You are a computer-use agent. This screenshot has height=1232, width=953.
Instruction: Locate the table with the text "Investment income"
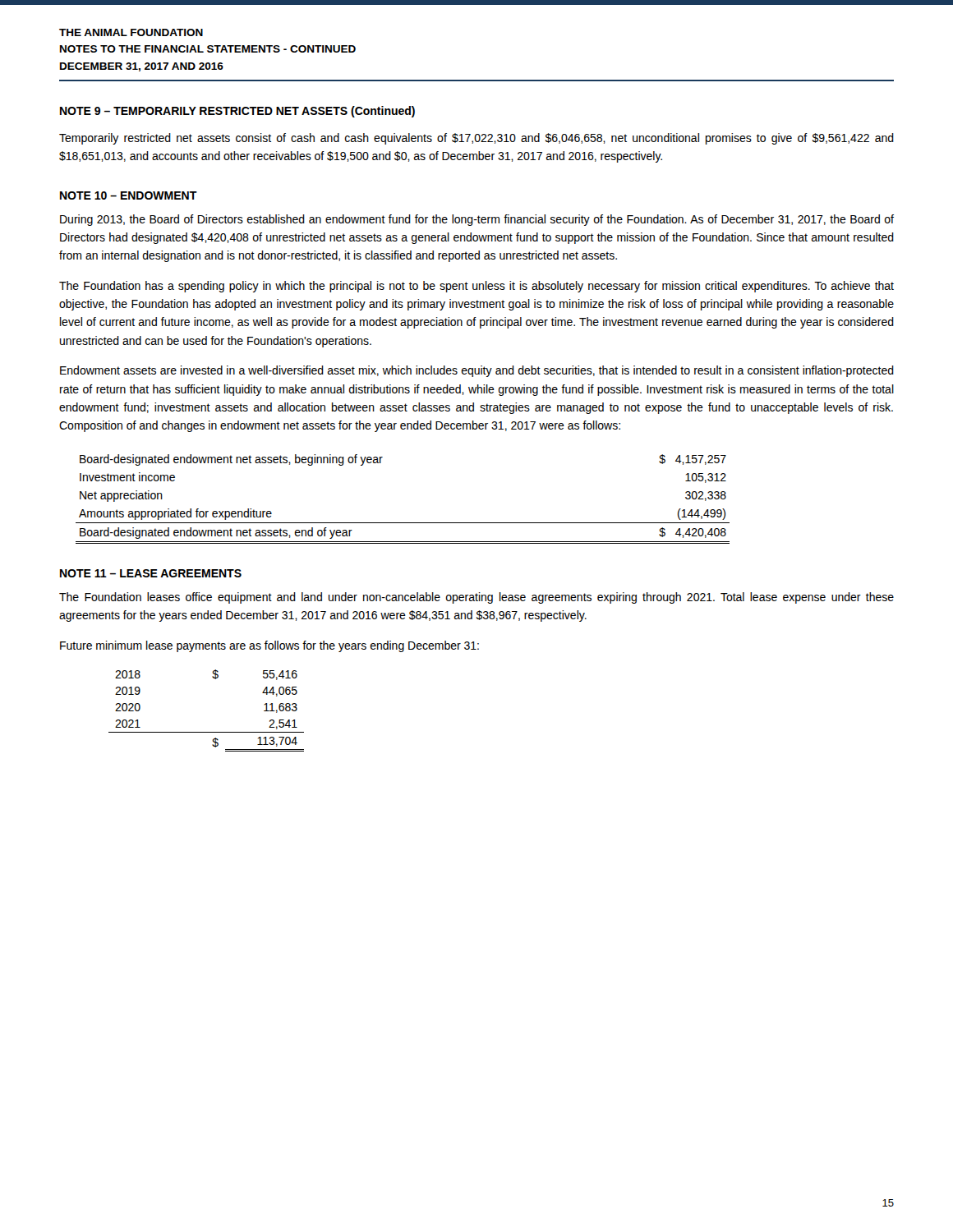(403, 497)
